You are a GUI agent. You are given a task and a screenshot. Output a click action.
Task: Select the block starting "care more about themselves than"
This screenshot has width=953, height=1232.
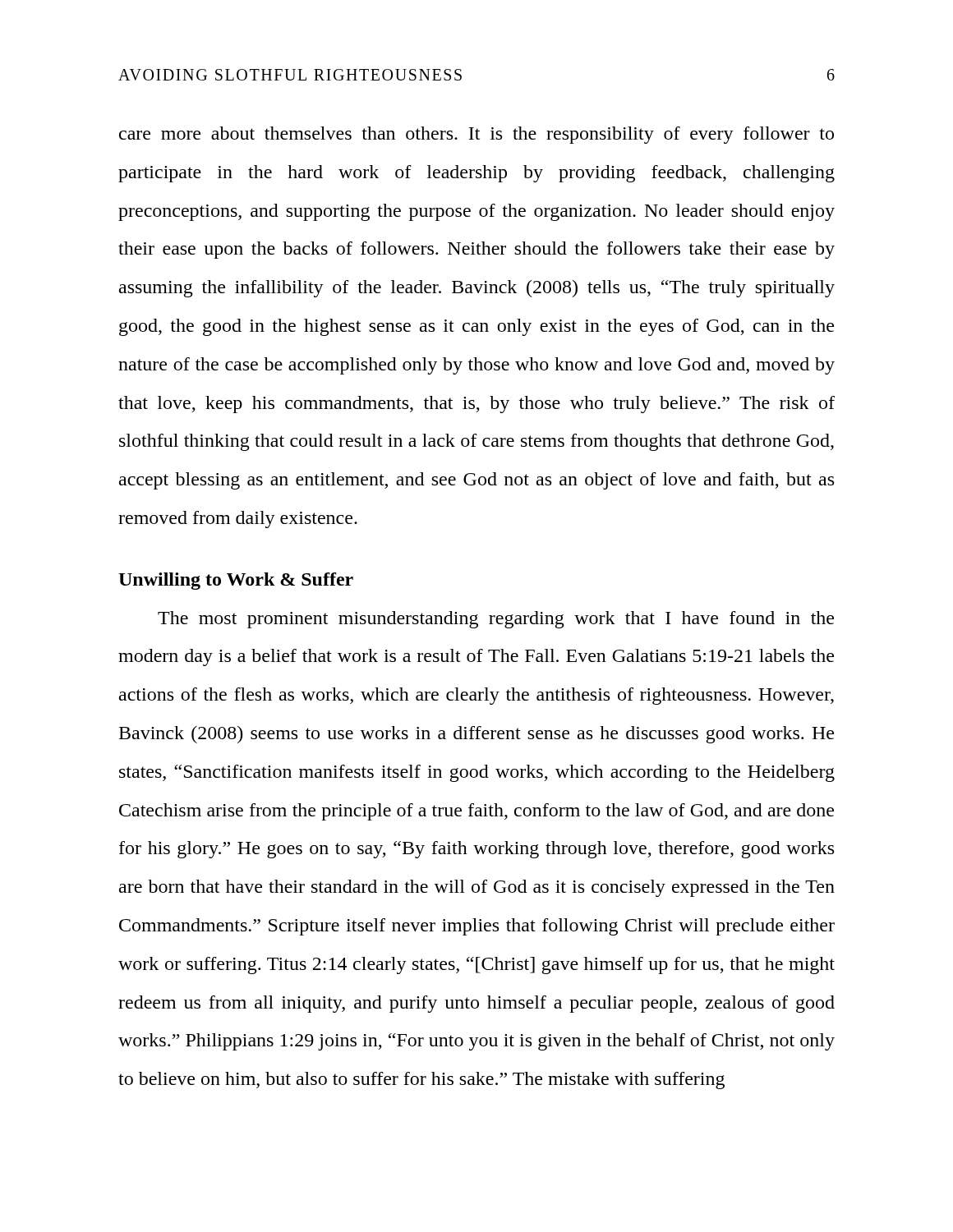coord(476,325)
